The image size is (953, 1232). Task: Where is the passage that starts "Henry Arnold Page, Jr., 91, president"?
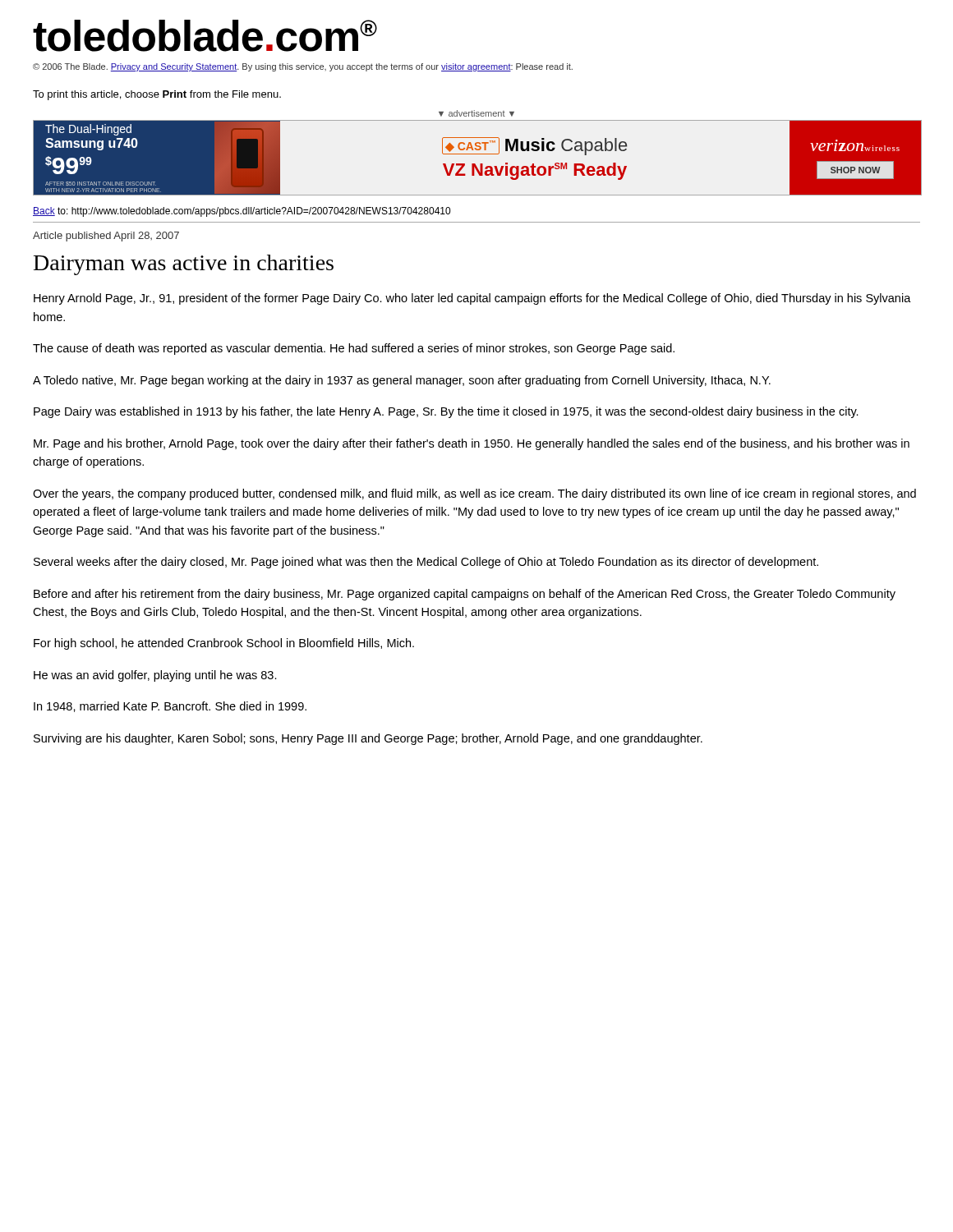(472, 308)
